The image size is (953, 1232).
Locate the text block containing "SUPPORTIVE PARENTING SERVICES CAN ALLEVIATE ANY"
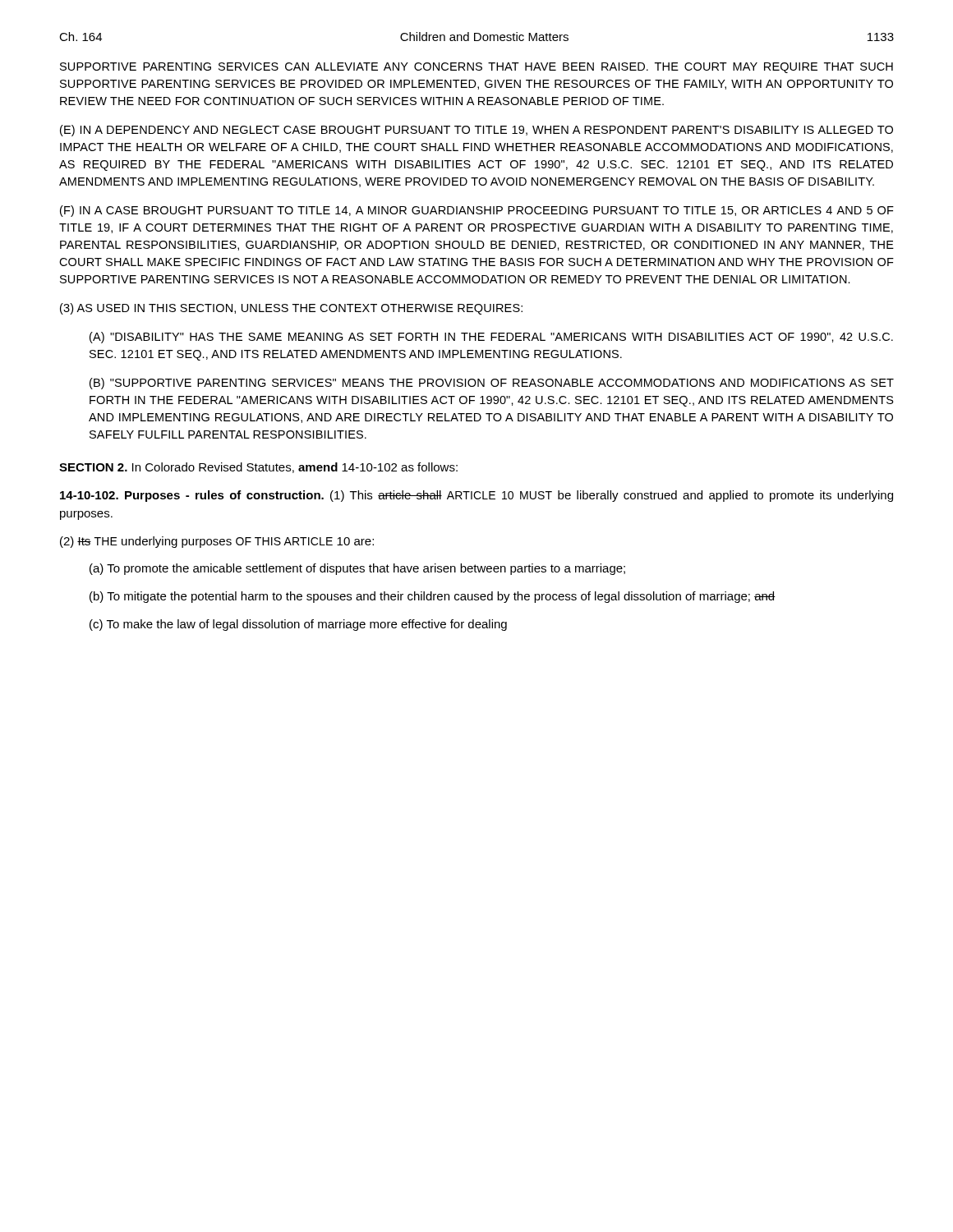pos(476,84)
